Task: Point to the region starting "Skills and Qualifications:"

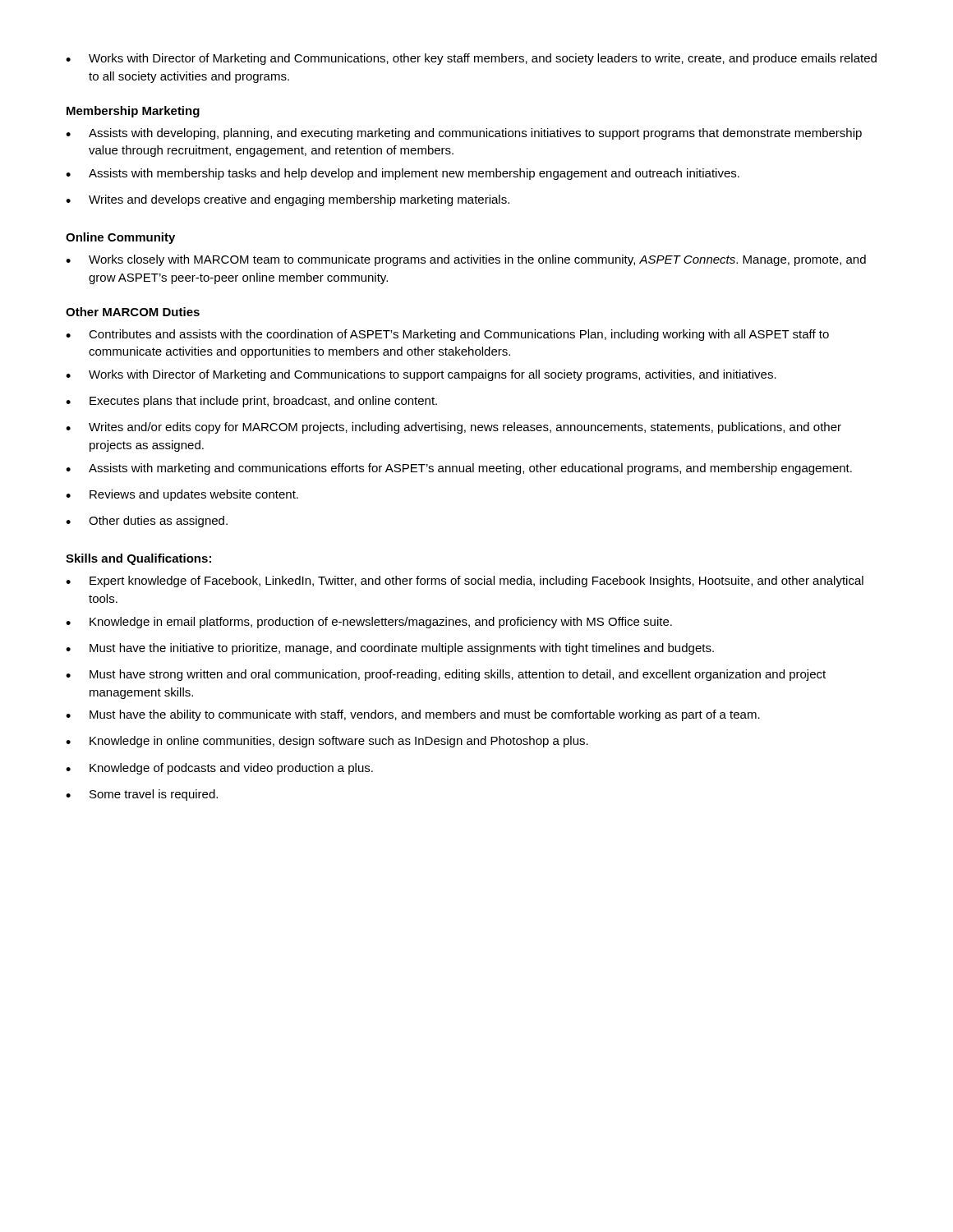Action: pos(139,558)
